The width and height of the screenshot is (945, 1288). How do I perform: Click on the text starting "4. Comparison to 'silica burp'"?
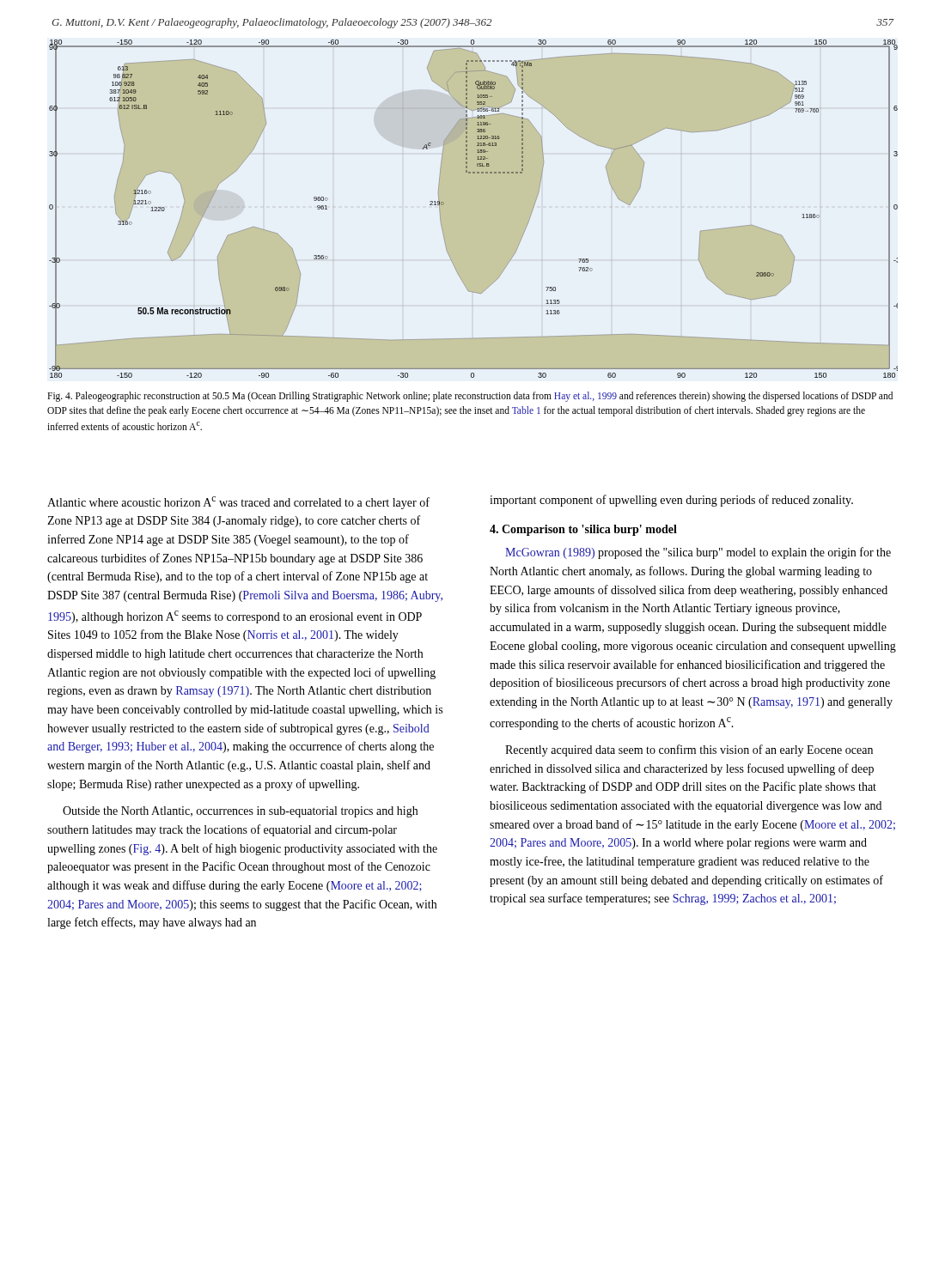click(583, 529)
